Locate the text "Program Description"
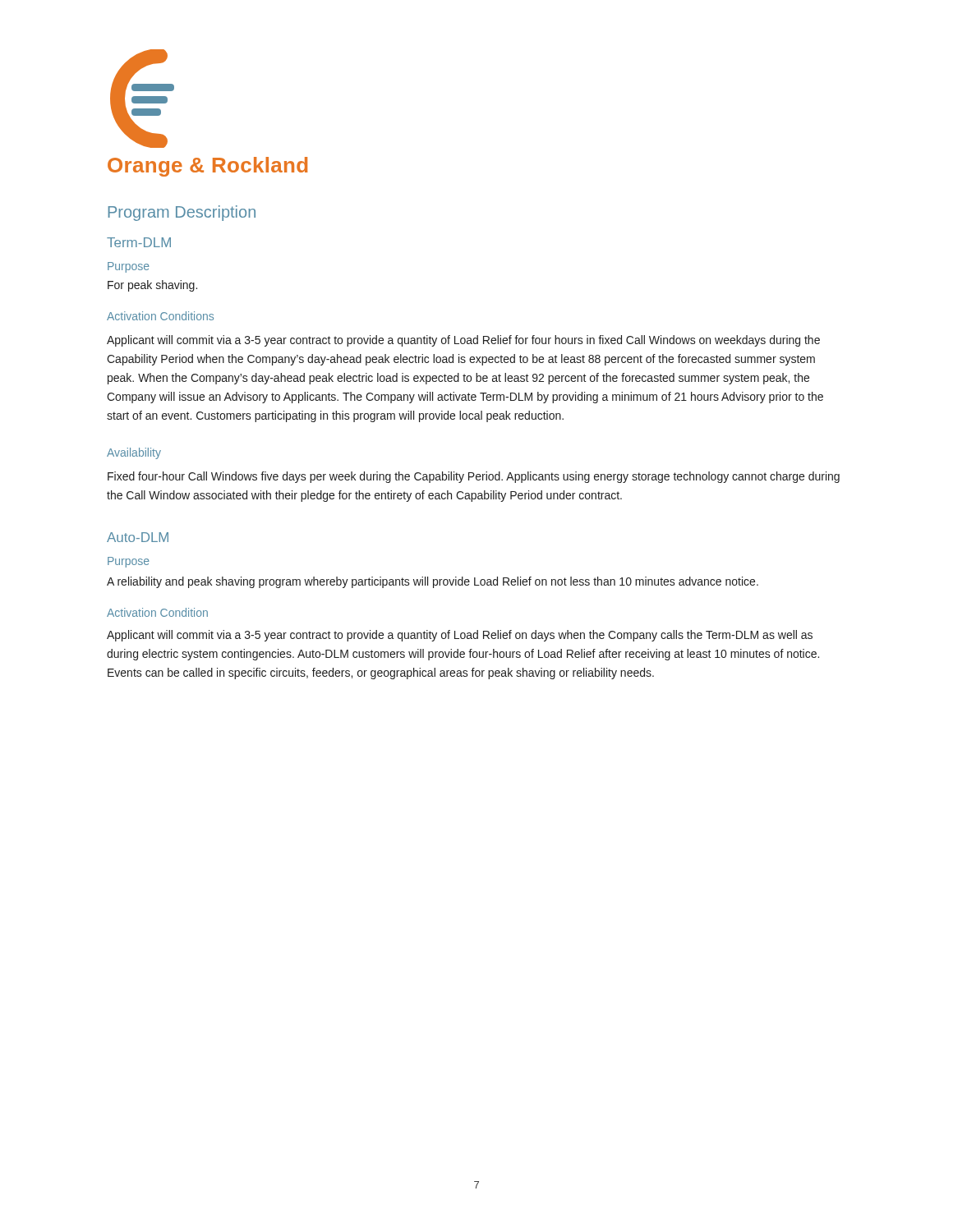Screen dimensions: 1232x953 [182, 212]
